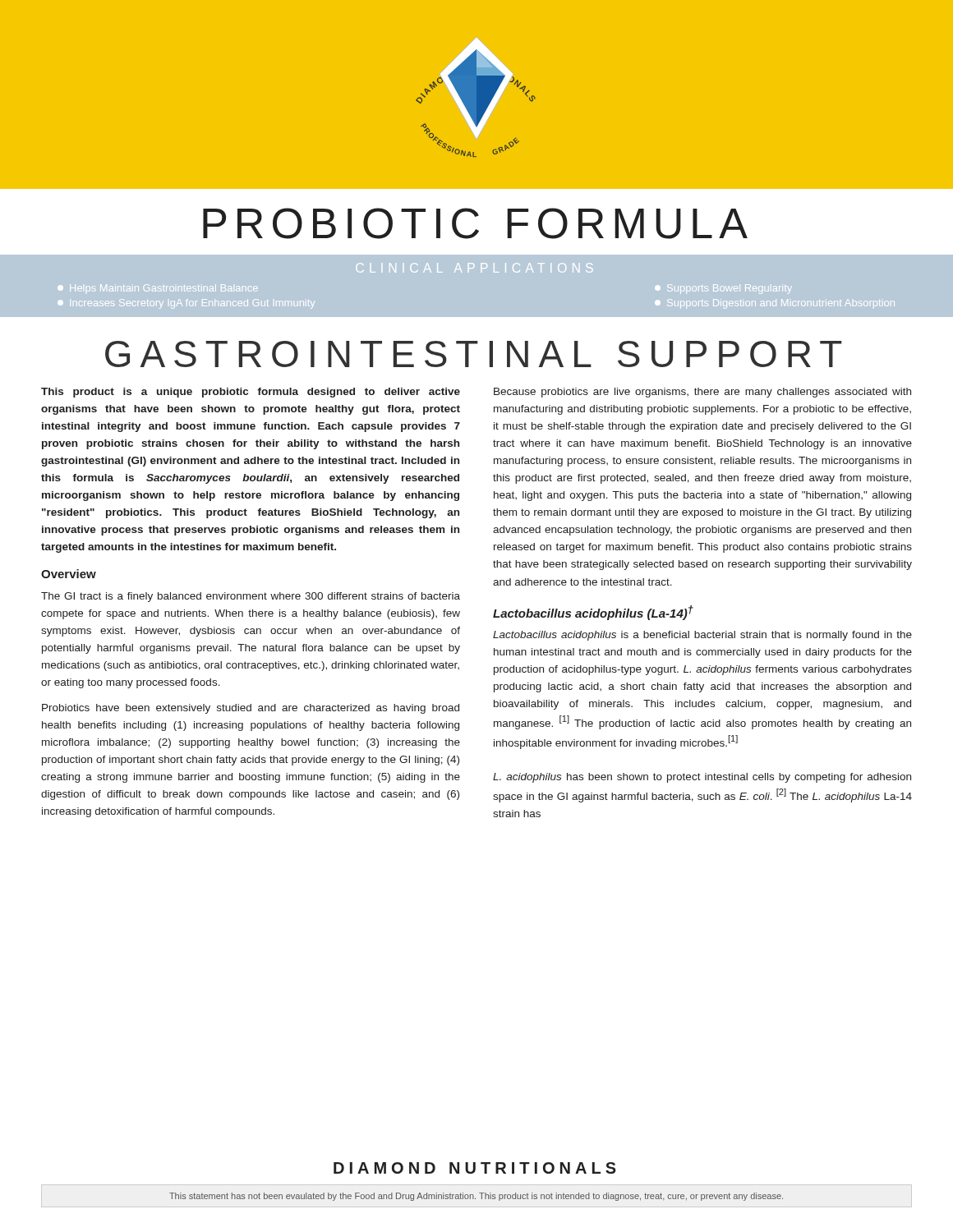Find the element starting "Supports Digestion and Micronutrient Absorption"
This screenshot has width=953, height=1232.
(x=775, y=303)
